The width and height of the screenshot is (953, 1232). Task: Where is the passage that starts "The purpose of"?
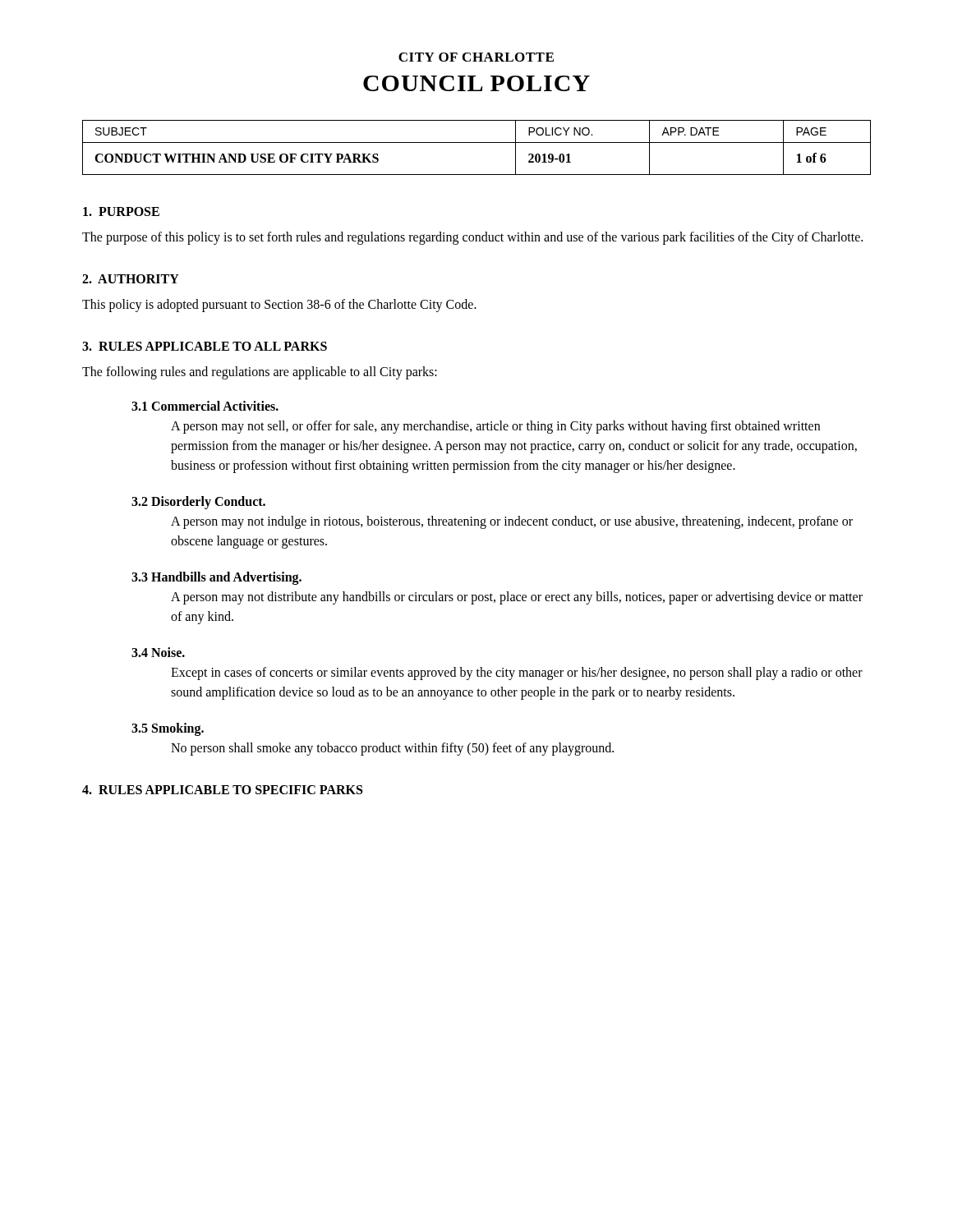(473, 237)
